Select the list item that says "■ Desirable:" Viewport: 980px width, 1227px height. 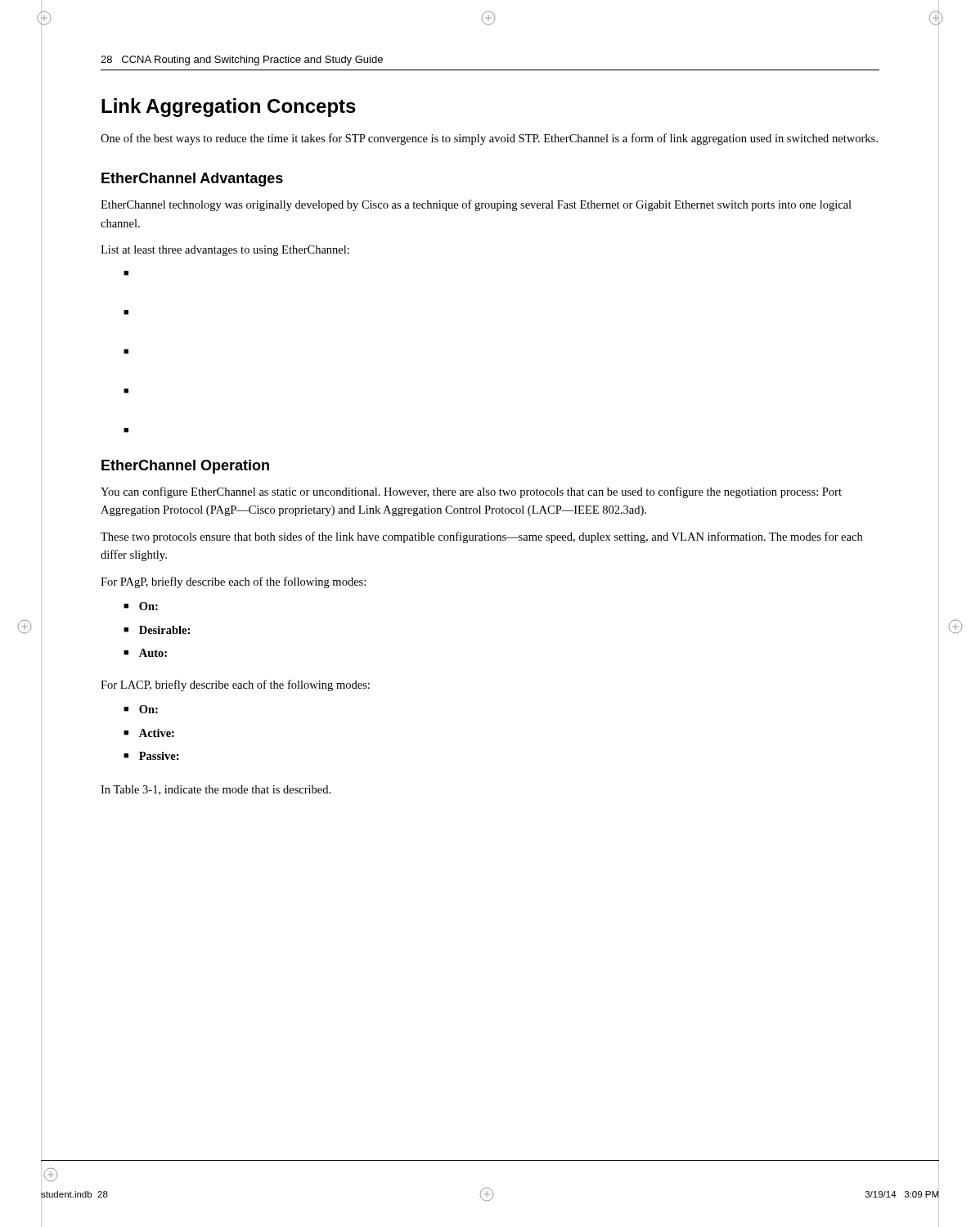pos(157,630)
